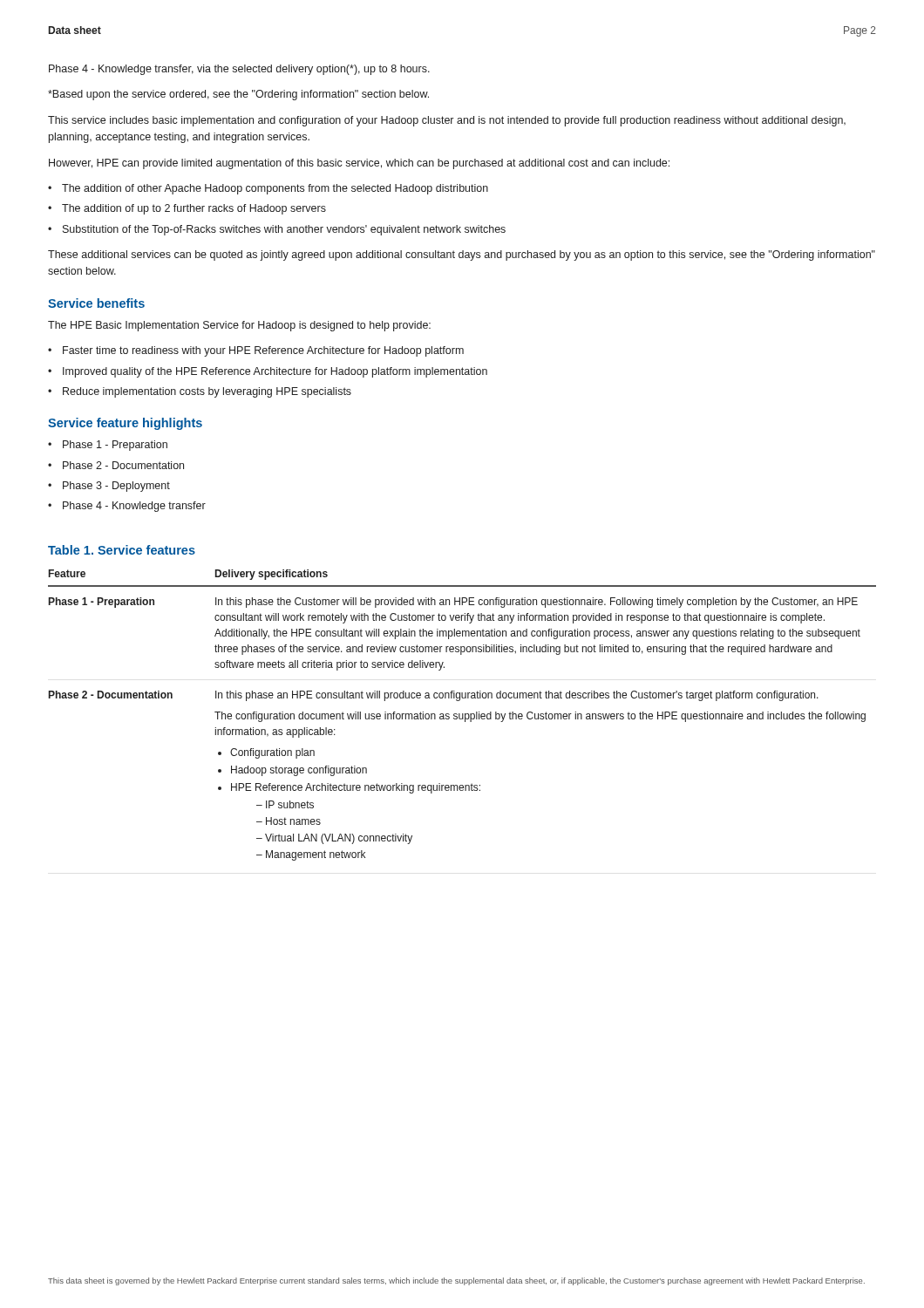
Task: Locate the region starting "Service benefits"
Action: click(x=96, y=303)
